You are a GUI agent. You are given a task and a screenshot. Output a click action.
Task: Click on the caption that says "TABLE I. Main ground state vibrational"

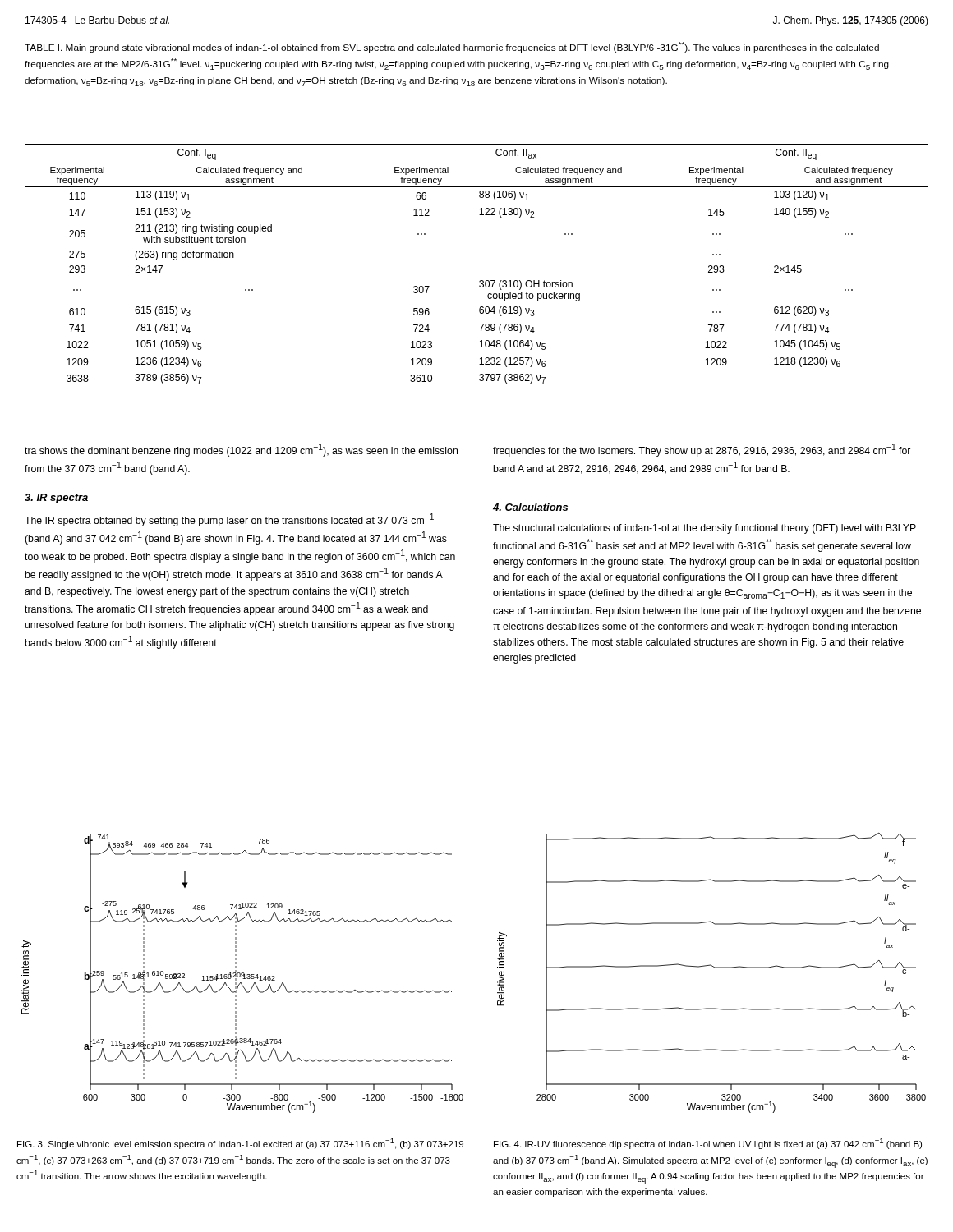pyautogui.click(x=457, y=64)
